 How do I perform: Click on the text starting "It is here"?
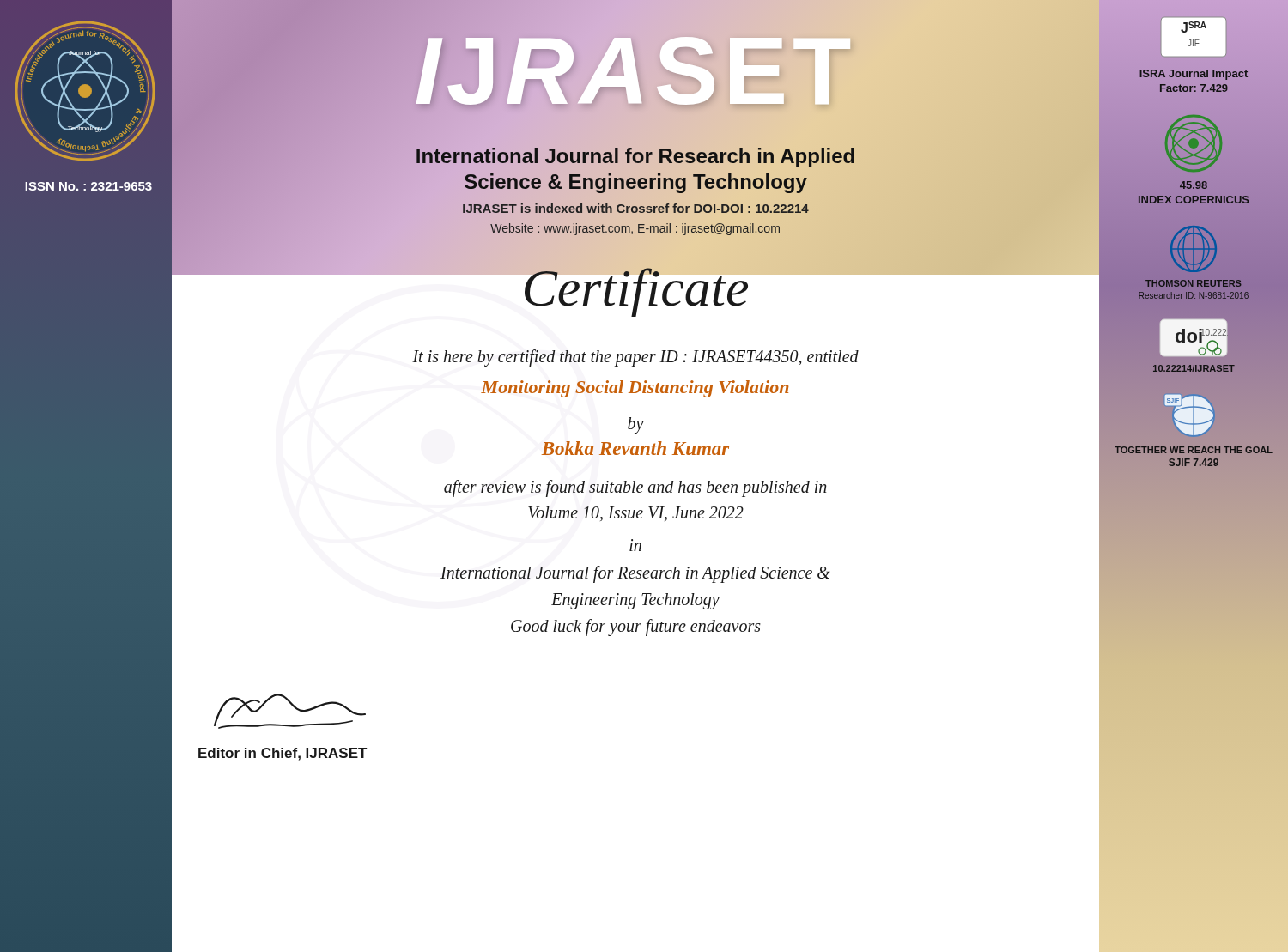pyautogui.click(x=635, y=356)
